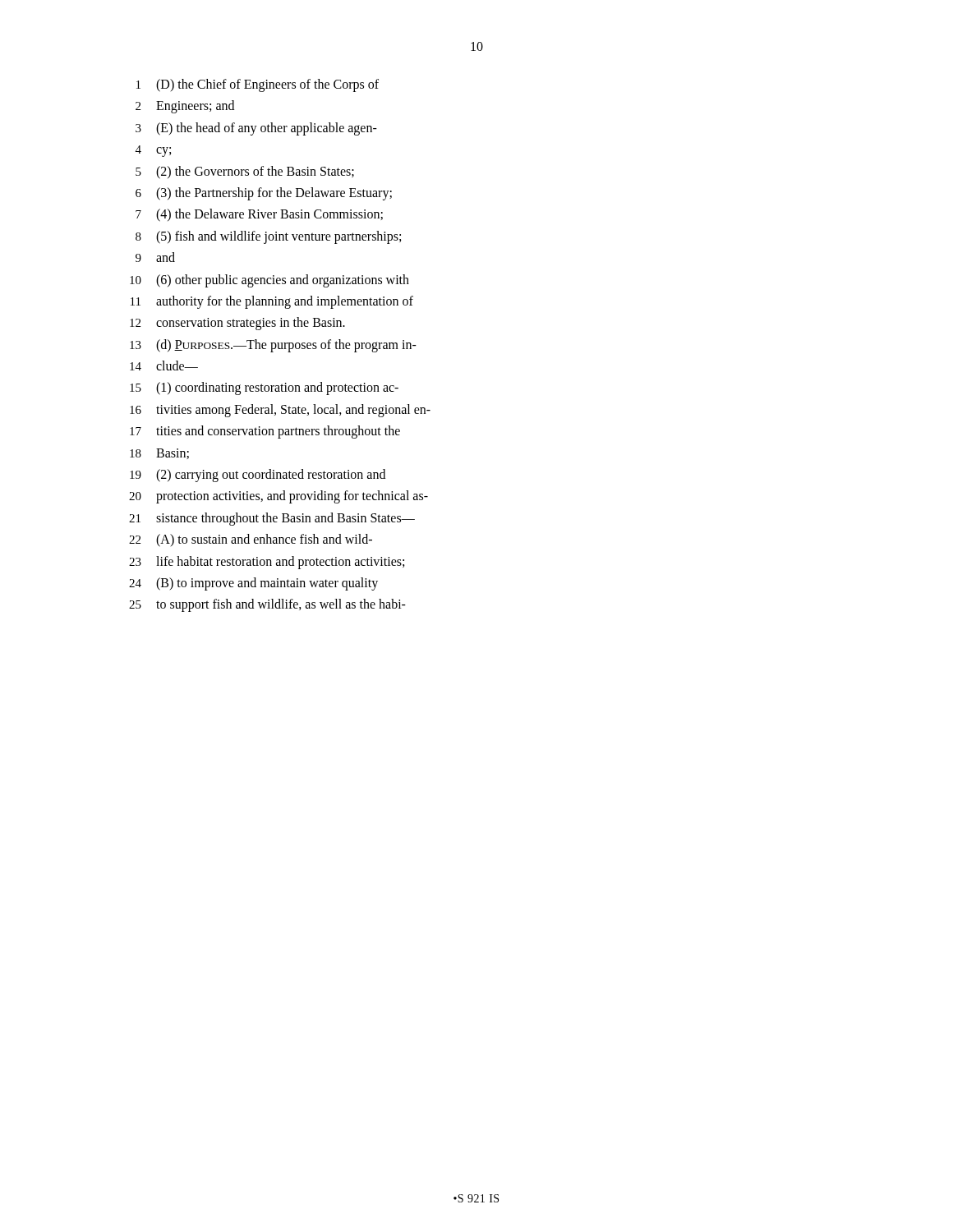Find the list item containing "19 (2) carrying out coordinated"
This screenshot has height=1232, width=953.
point(258,476)
